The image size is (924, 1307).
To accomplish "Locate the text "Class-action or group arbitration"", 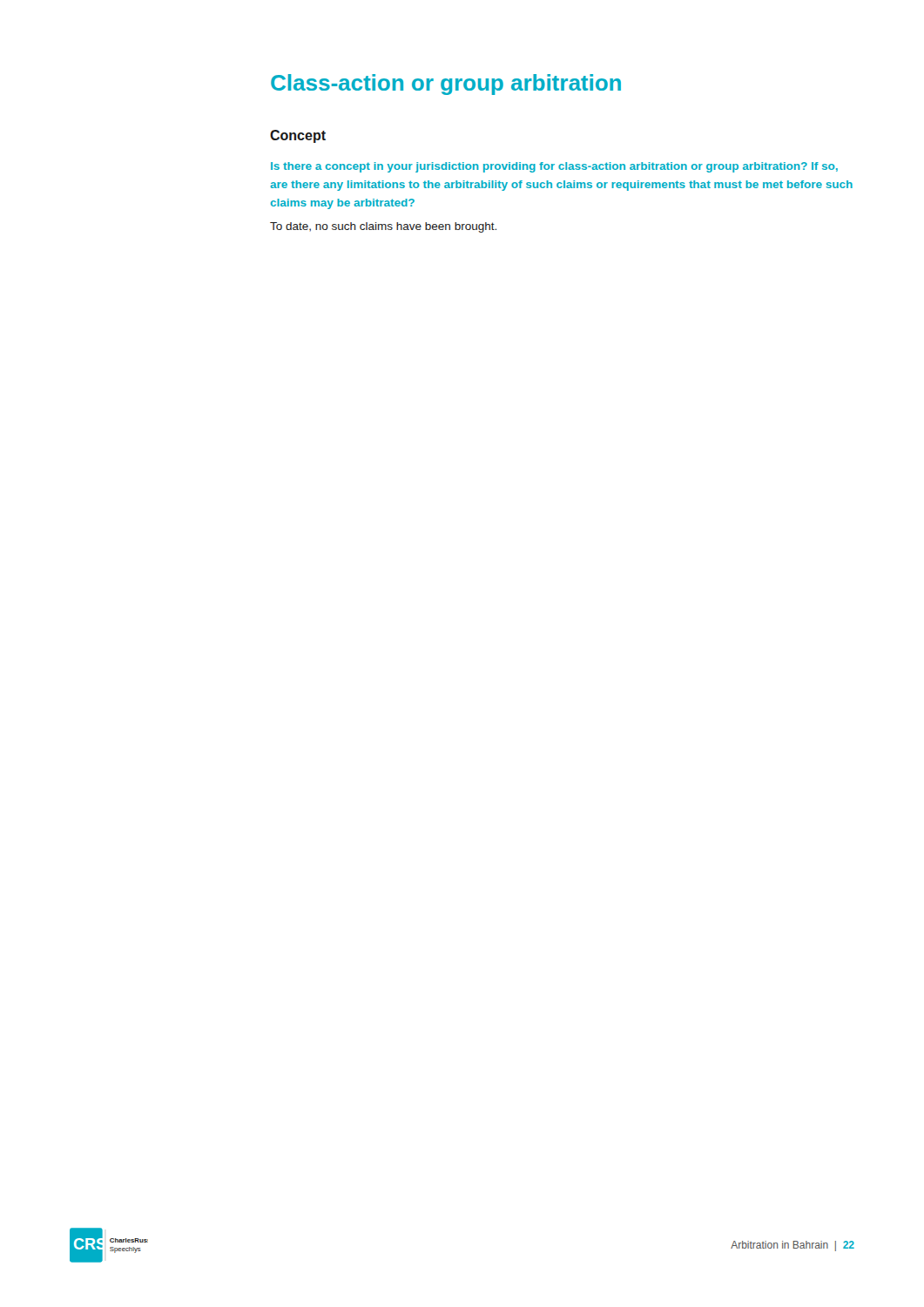I will [x=562, y=83].
